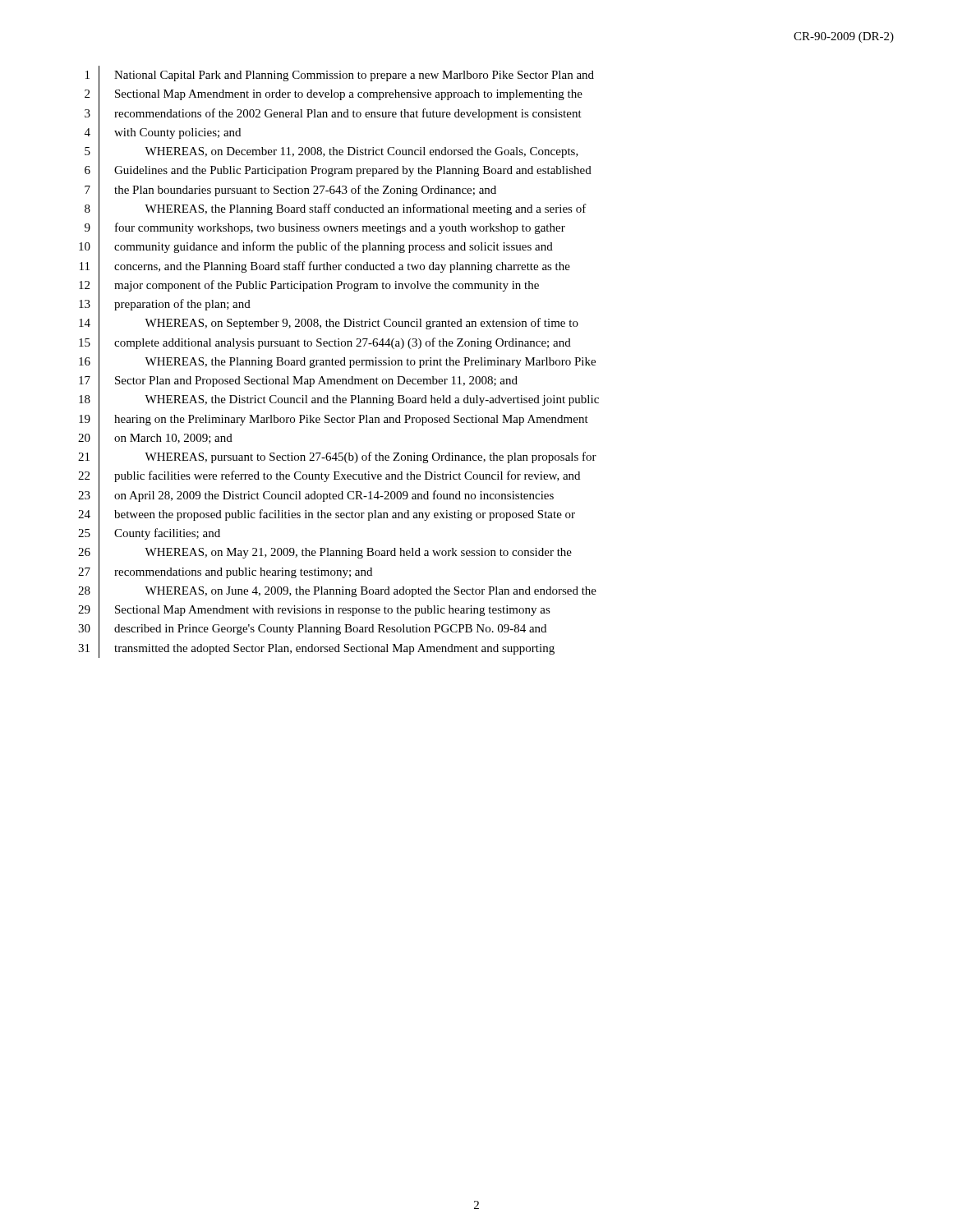Locate the block of text that opens with "27 recommendations and public"
Screen dimensions: 1232x953
tap(225, 572)
